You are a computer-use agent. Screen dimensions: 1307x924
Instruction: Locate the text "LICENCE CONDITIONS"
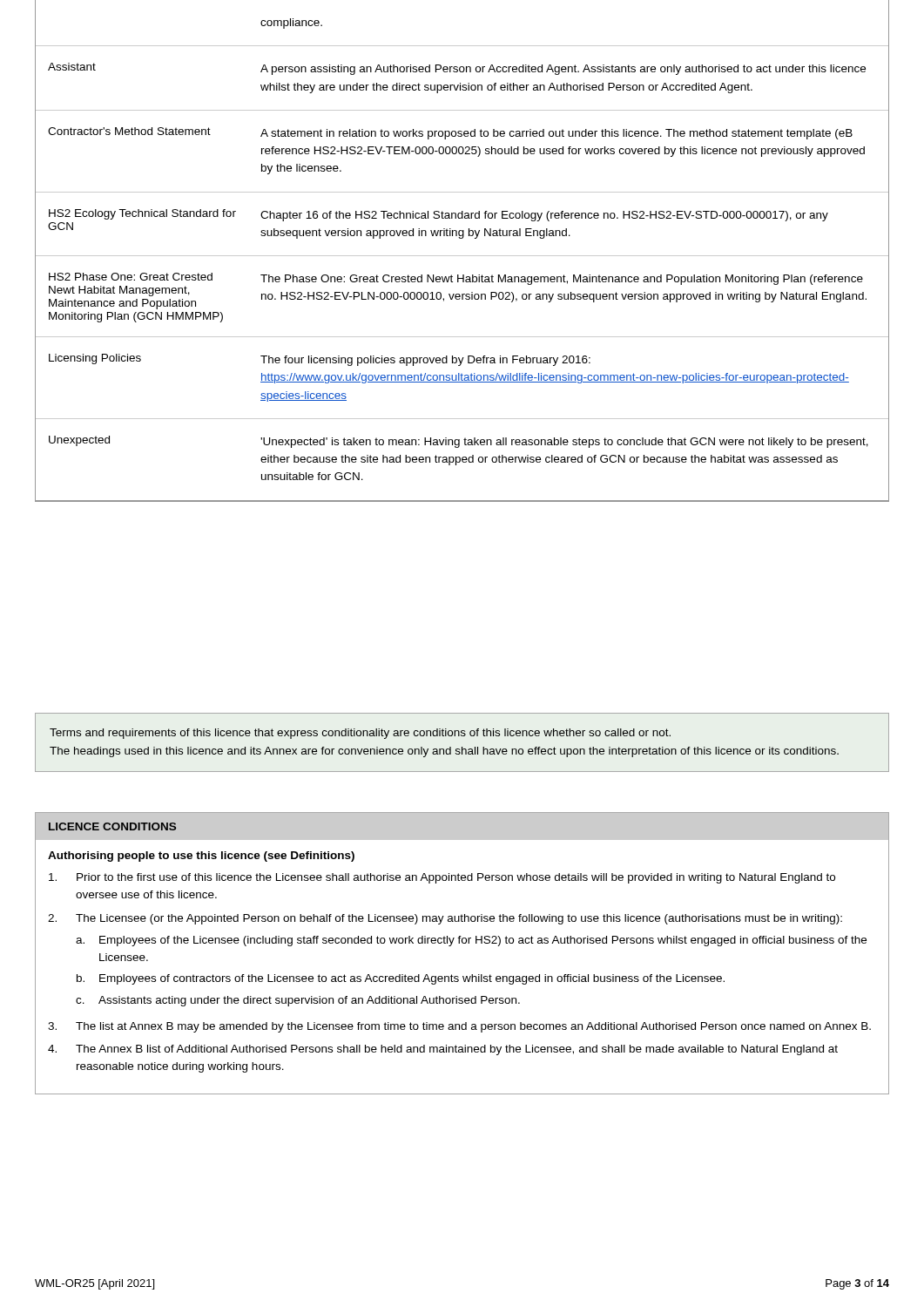coord(112,826)
